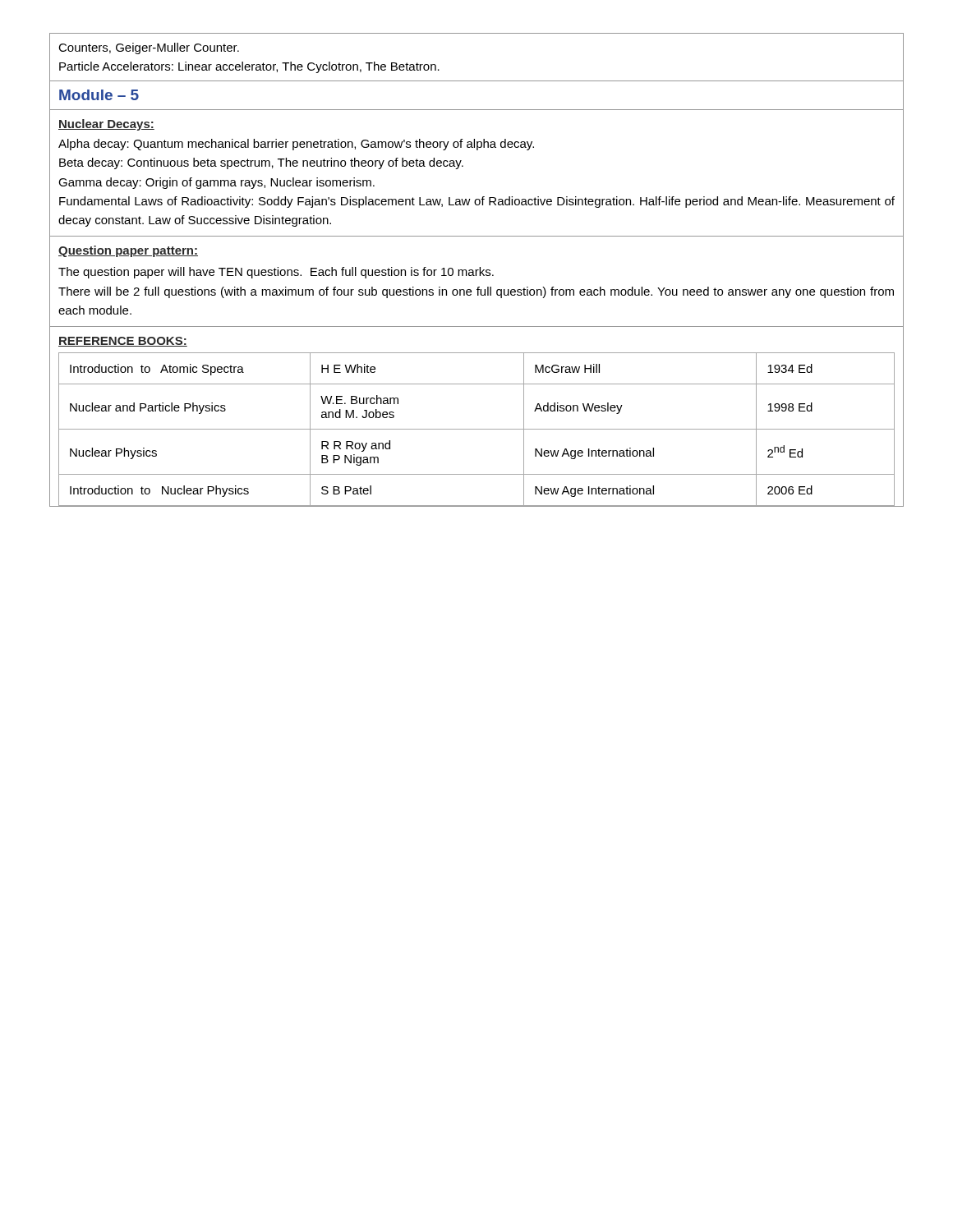Locate the block starting "Module – 5"
Image resolution: width=953 pixels, height=1232 pixels.
[99, 95]
